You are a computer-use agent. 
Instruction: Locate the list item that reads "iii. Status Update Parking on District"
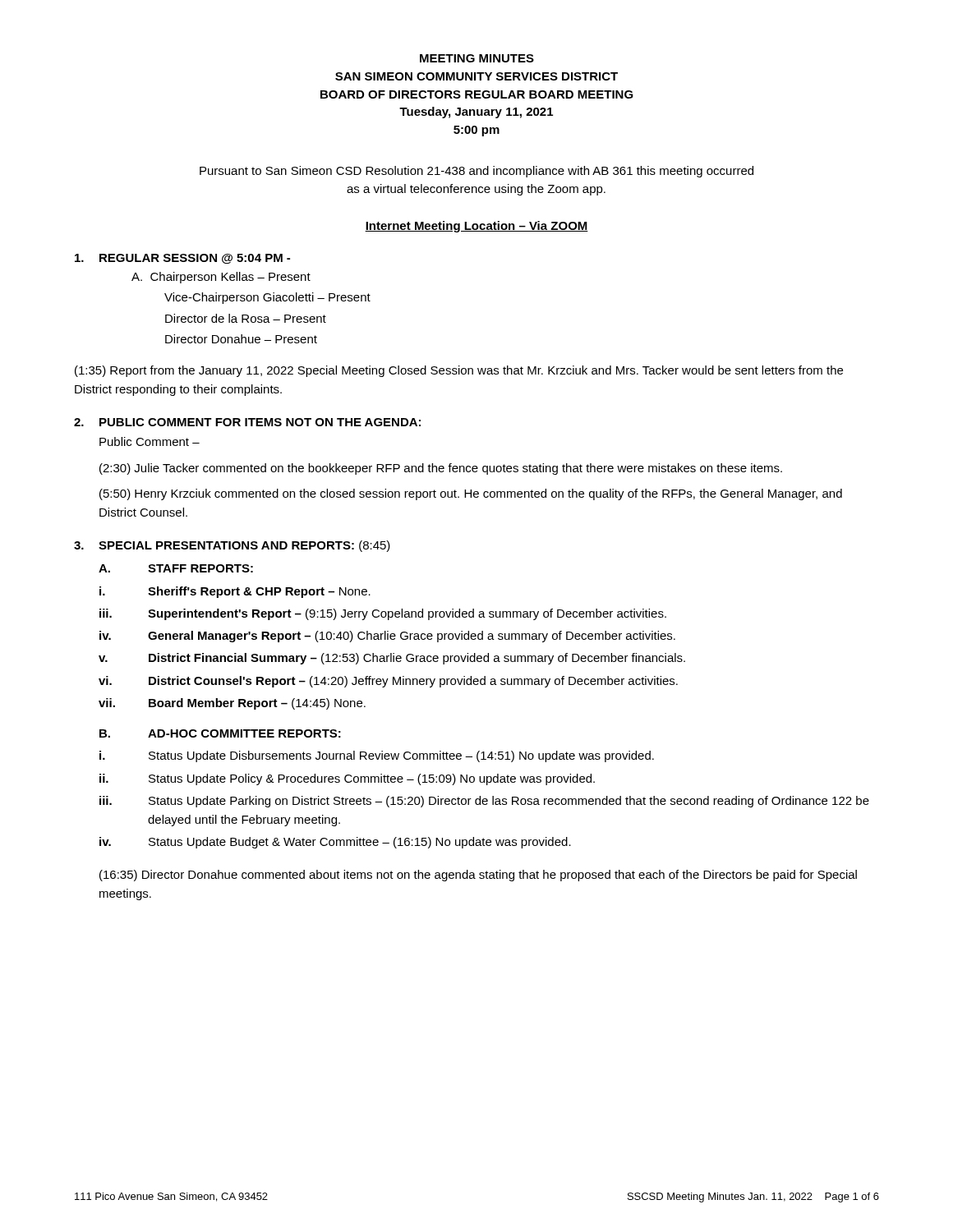coord(489,810)
